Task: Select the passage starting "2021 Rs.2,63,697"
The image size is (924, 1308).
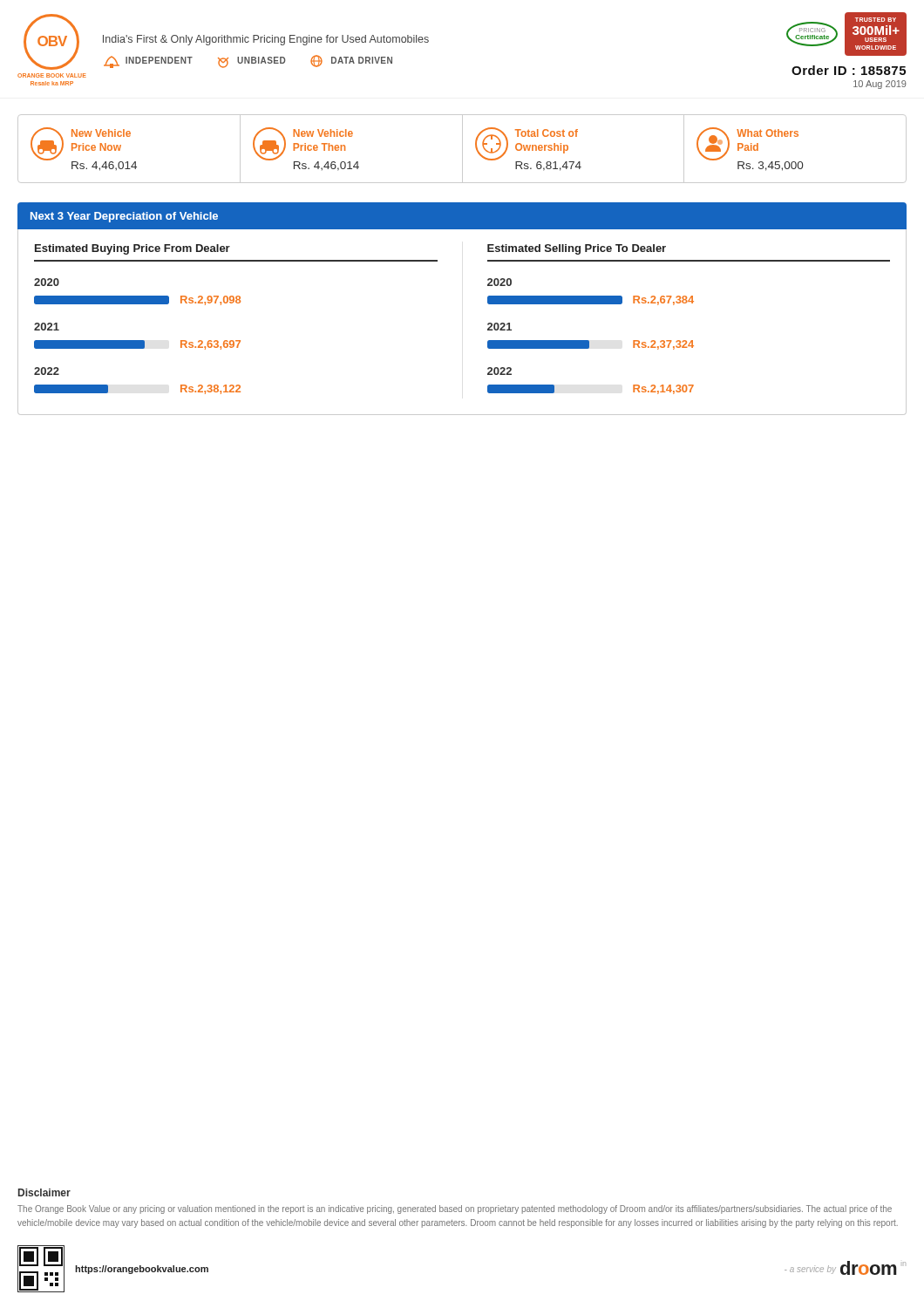Action: (236, 336)
